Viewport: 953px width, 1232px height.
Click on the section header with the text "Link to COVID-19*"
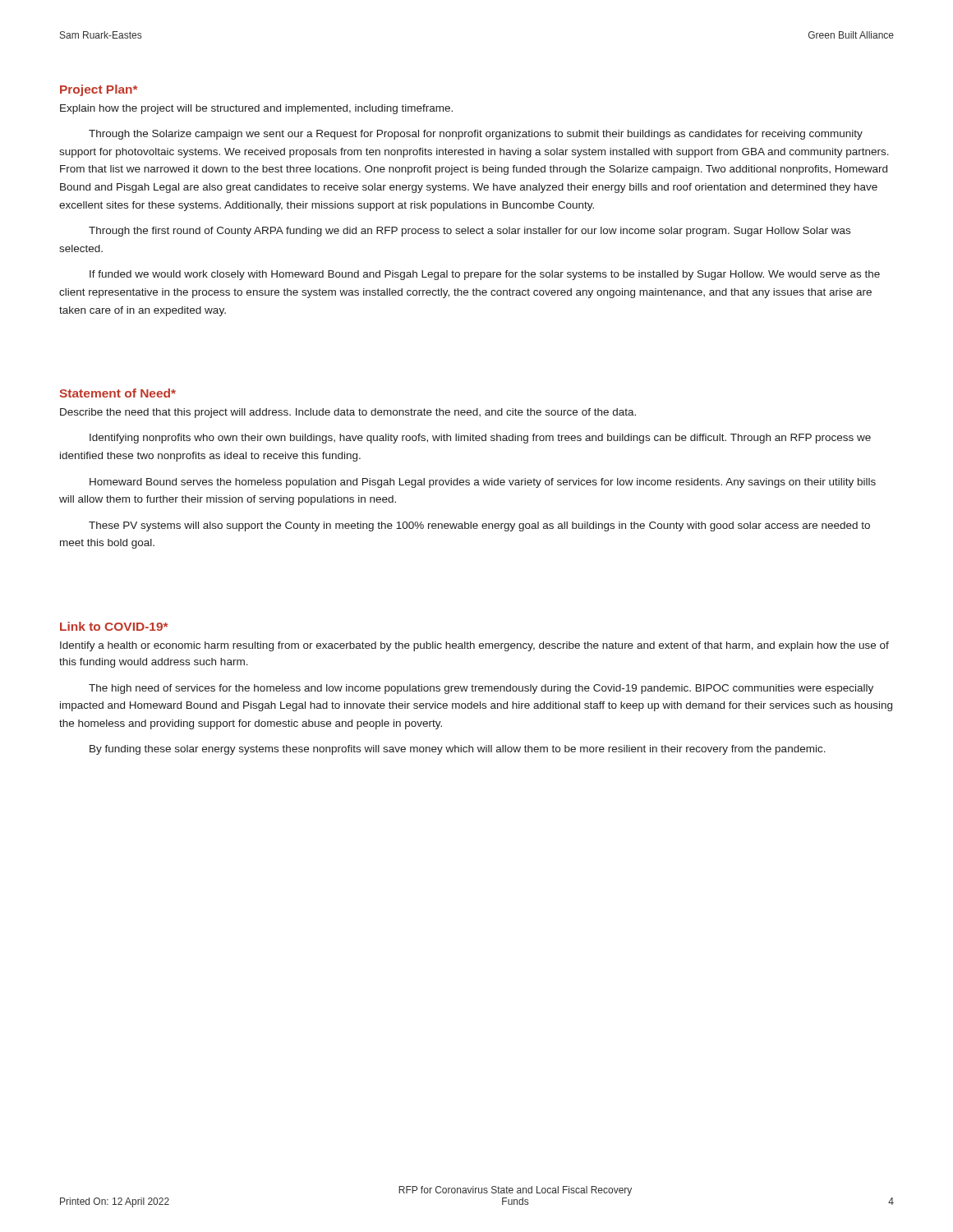point(114,626)
